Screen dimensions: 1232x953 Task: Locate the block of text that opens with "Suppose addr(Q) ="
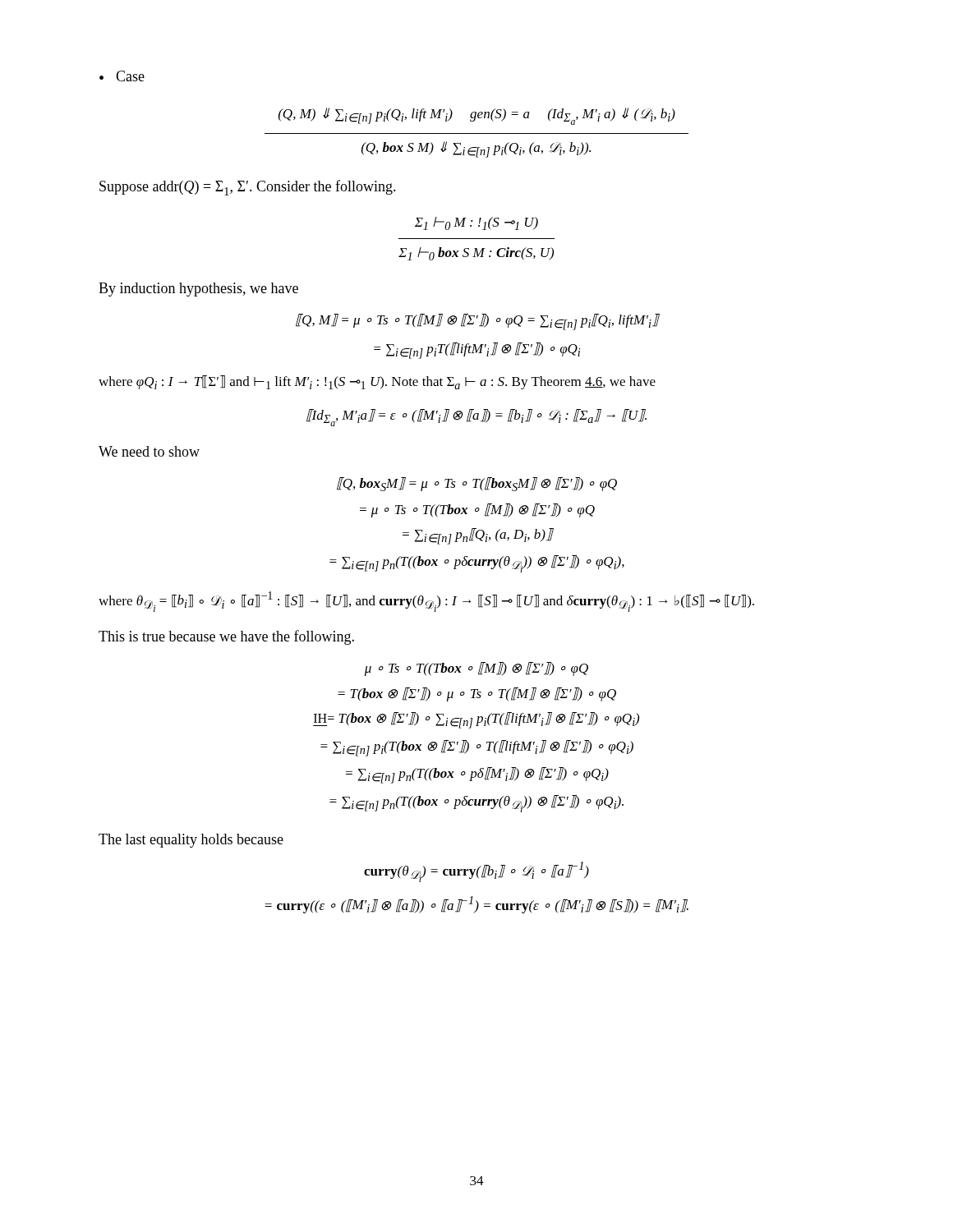click(247, 188)
